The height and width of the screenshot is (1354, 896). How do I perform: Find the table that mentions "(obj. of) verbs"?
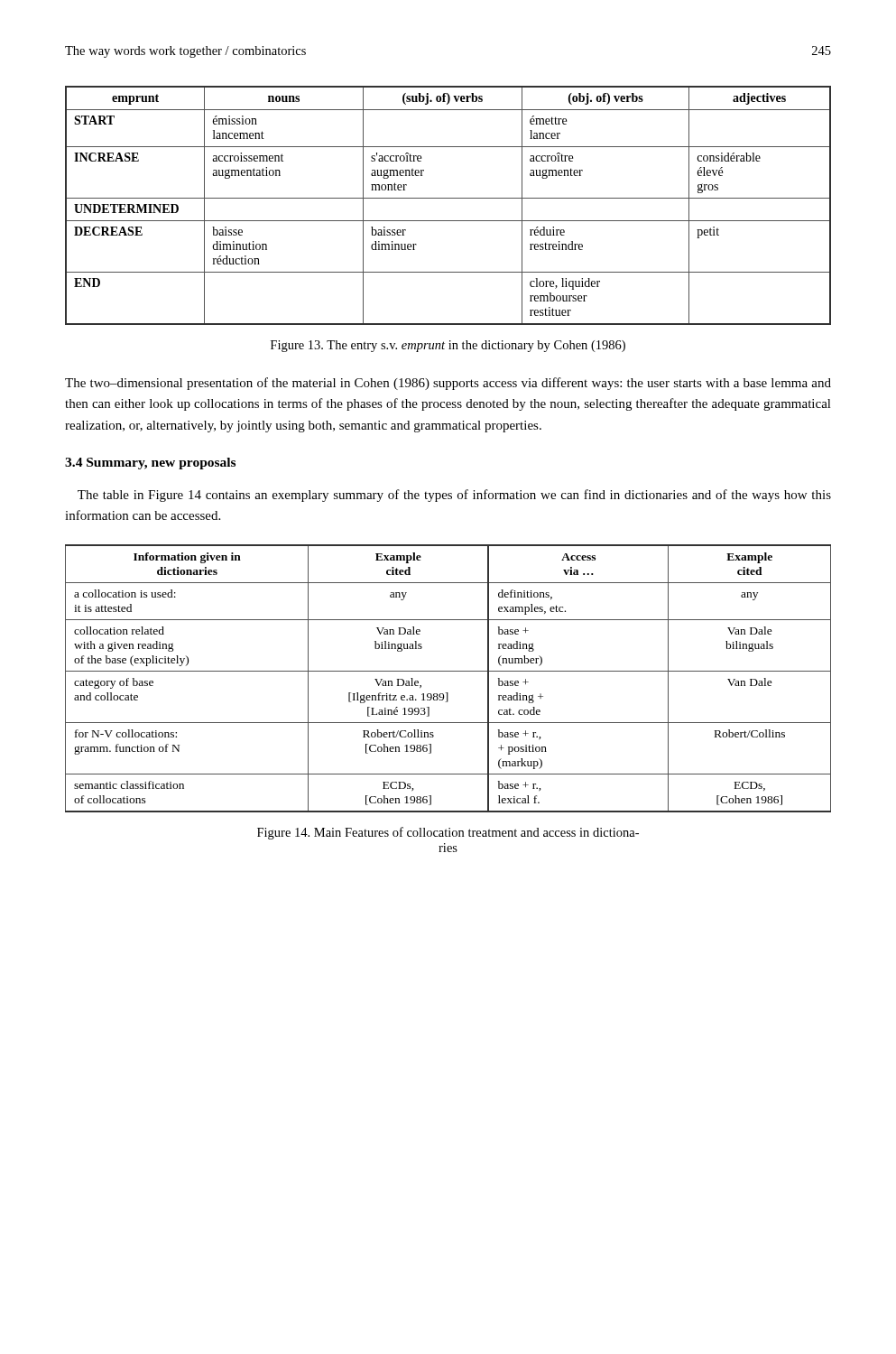click(448, 205)
